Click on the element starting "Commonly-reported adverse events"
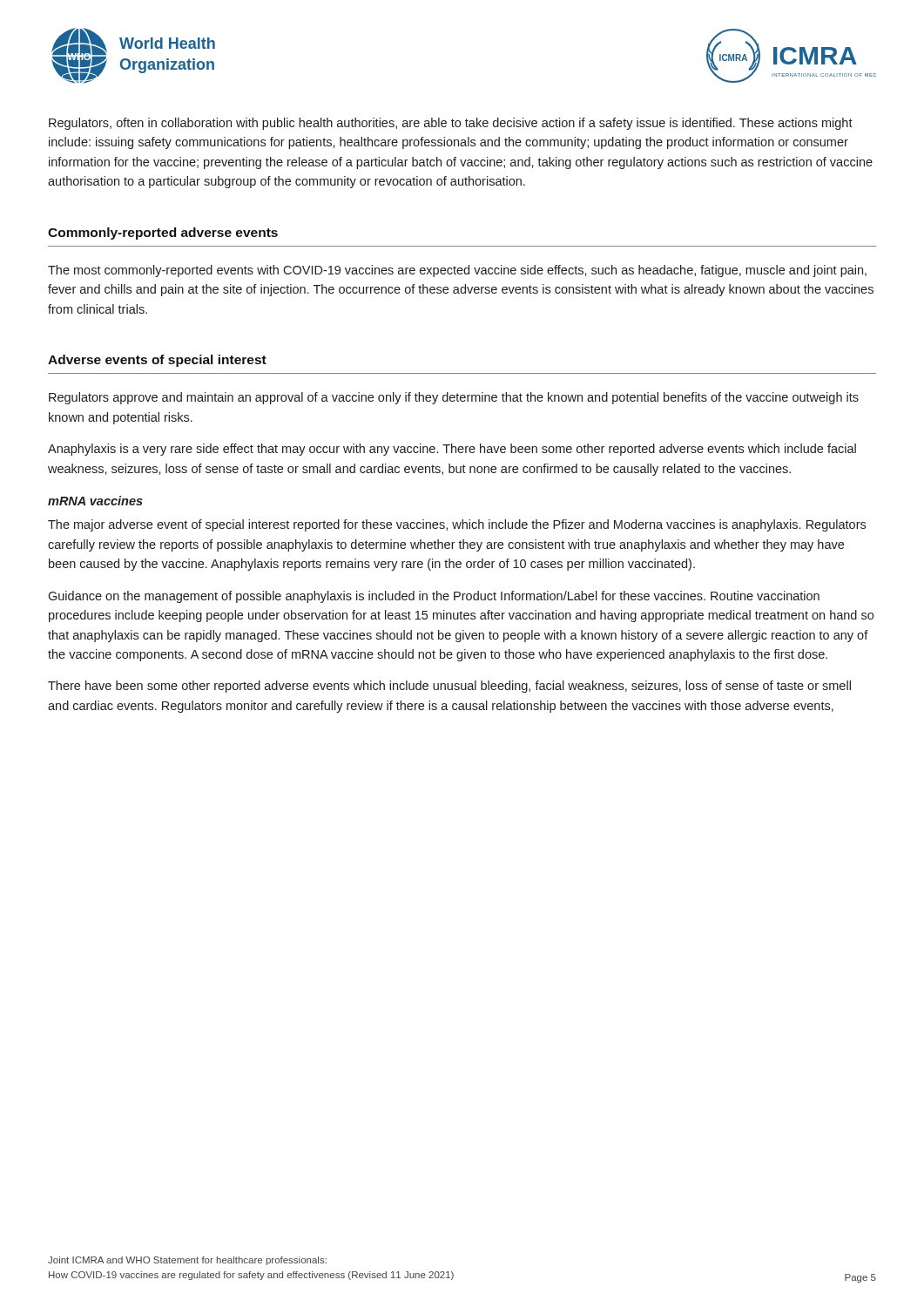This screenshot has width=924, height=1307. click(x=462, y=236)
